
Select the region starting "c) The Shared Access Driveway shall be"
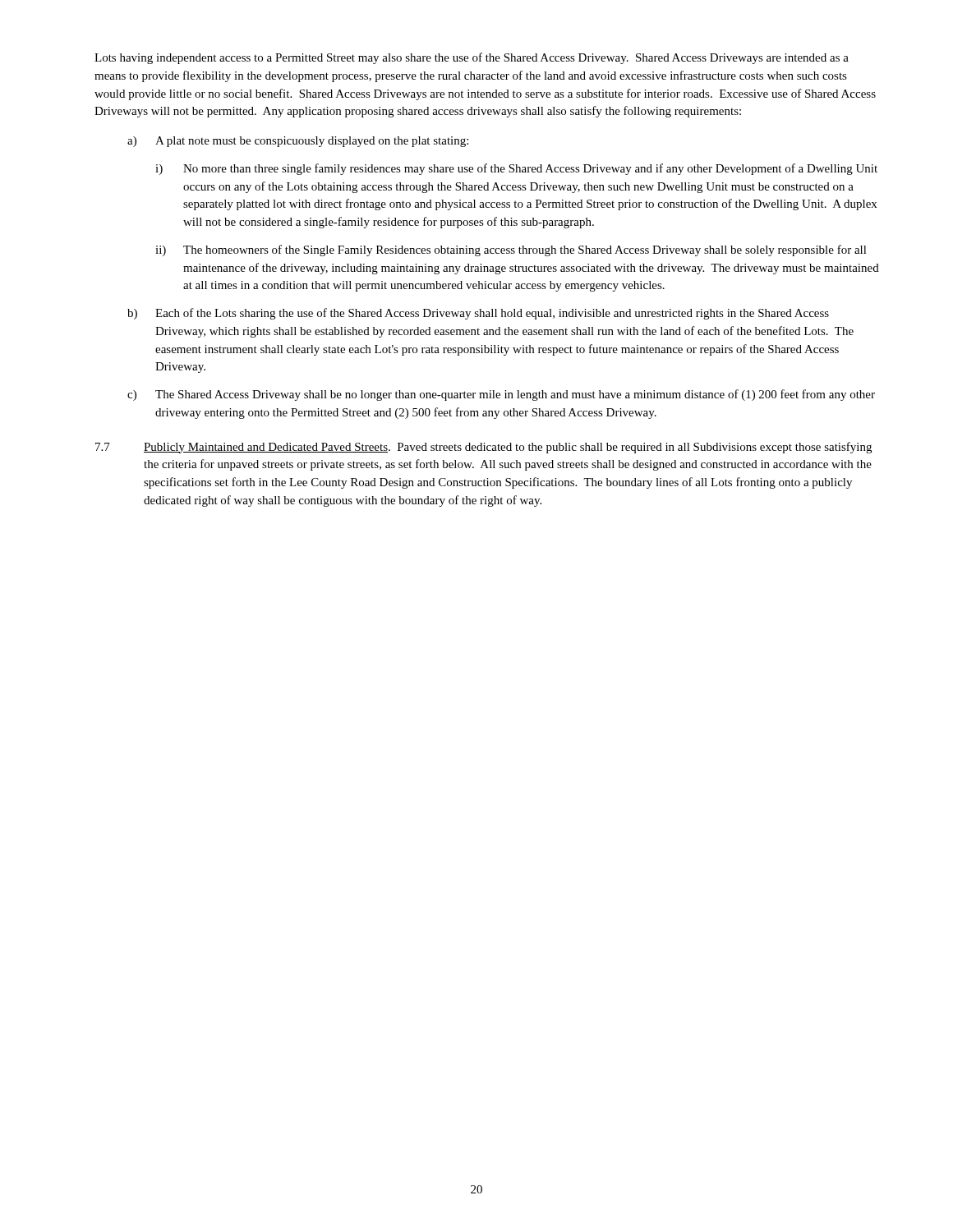pyautogui.click(x=503, y=404)
